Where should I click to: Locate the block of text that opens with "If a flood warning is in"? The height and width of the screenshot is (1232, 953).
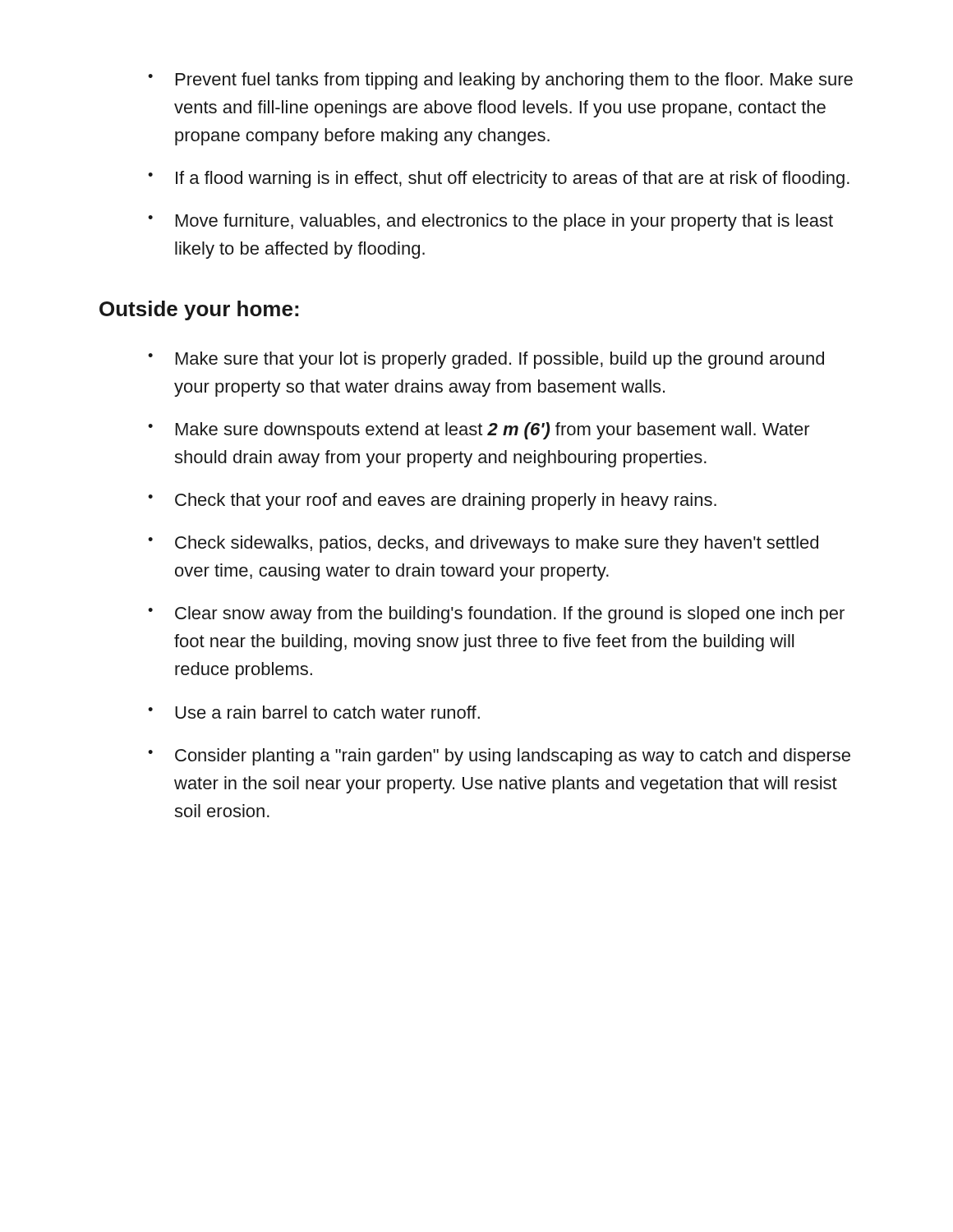pyautogui.click(x=501, y=178)
